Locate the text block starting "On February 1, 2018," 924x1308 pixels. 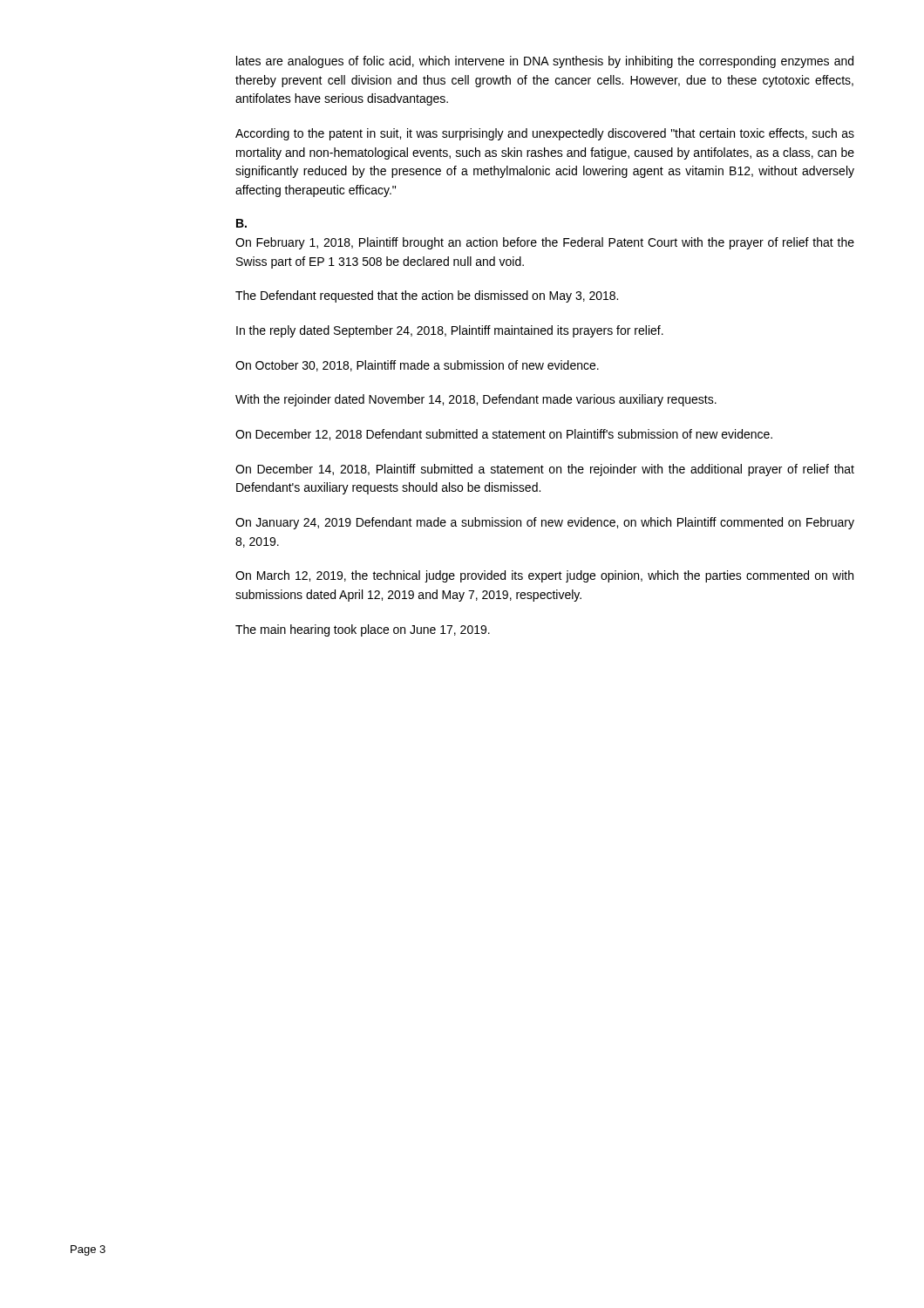click(x=545, y=252)
